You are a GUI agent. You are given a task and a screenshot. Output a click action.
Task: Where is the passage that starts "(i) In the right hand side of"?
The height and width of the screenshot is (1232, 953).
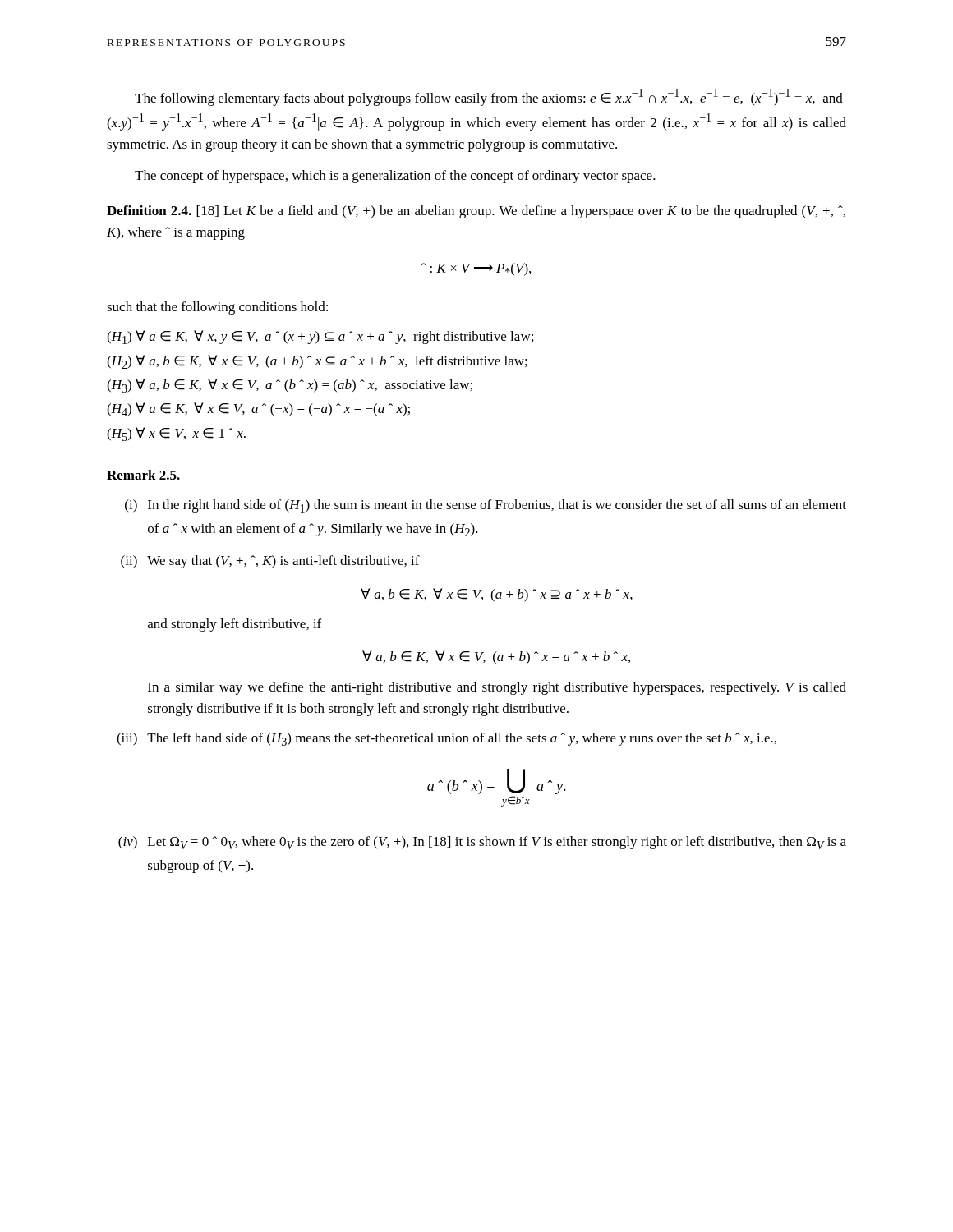(x=476, y=518)
